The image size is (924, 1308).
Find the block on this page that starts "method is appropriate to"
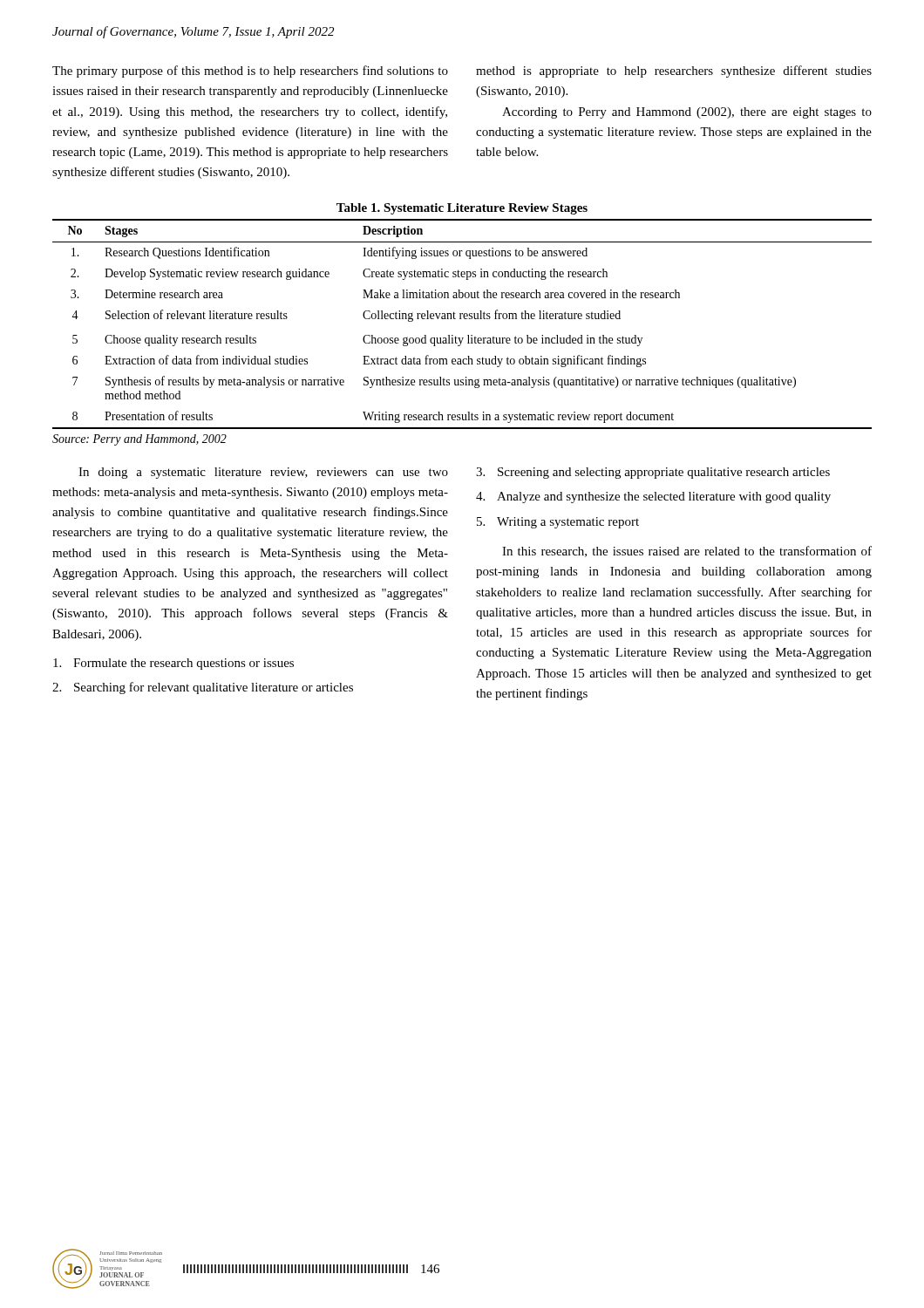(x=674, y=81)
